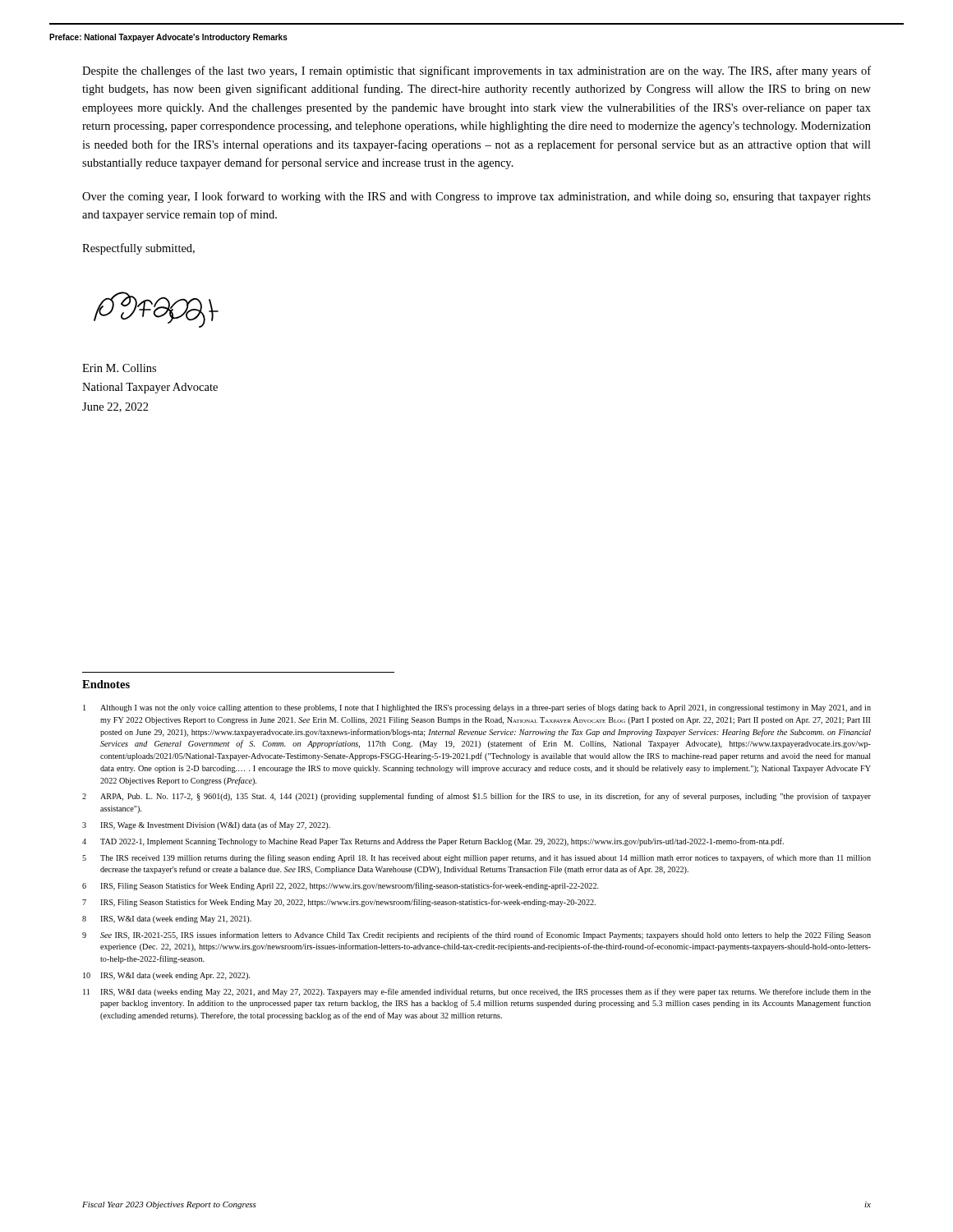Locate the passage starting "11 IRS, W&I data"
This screenshot has height=1232, width=953.
click(x=476, y=1004)
